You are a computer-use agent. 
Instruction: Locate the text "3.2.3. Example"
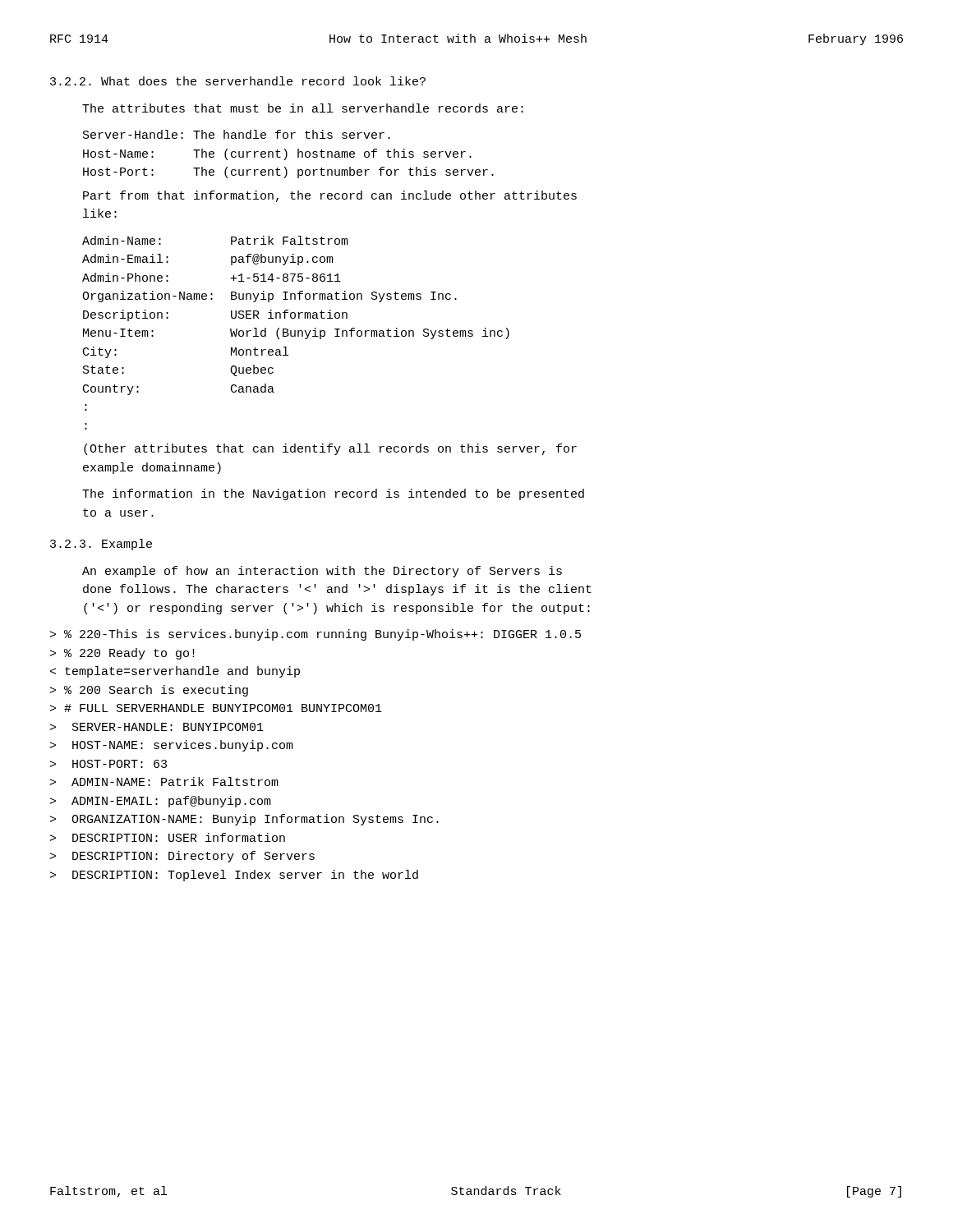click(x=101, y=545)
